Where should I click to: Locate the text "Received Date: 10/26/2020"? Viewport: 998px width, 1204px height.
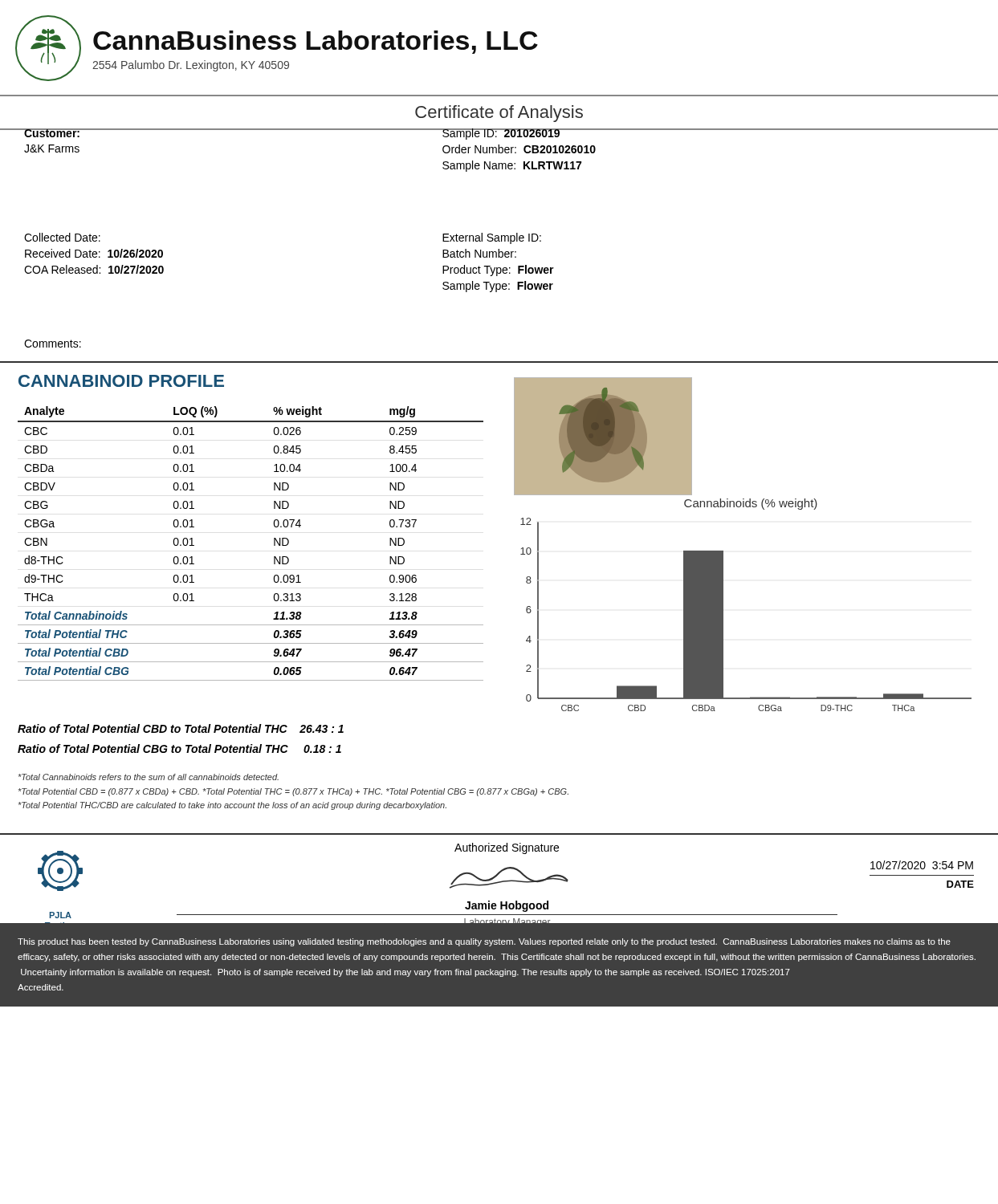pyautogui.click(x=94, y=254)
